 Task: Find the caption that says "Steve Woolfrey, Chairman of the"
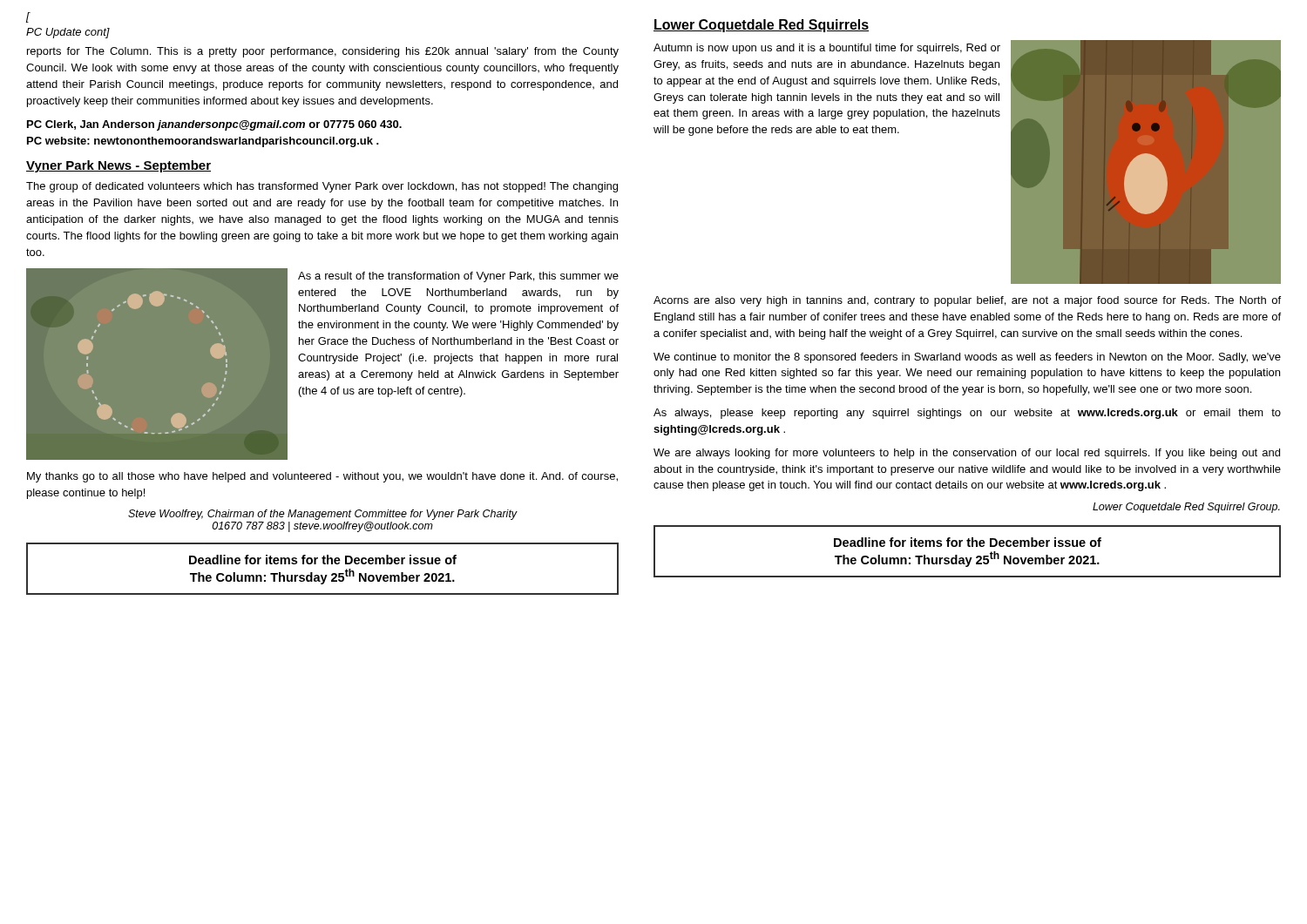click(x=322, y=520)
